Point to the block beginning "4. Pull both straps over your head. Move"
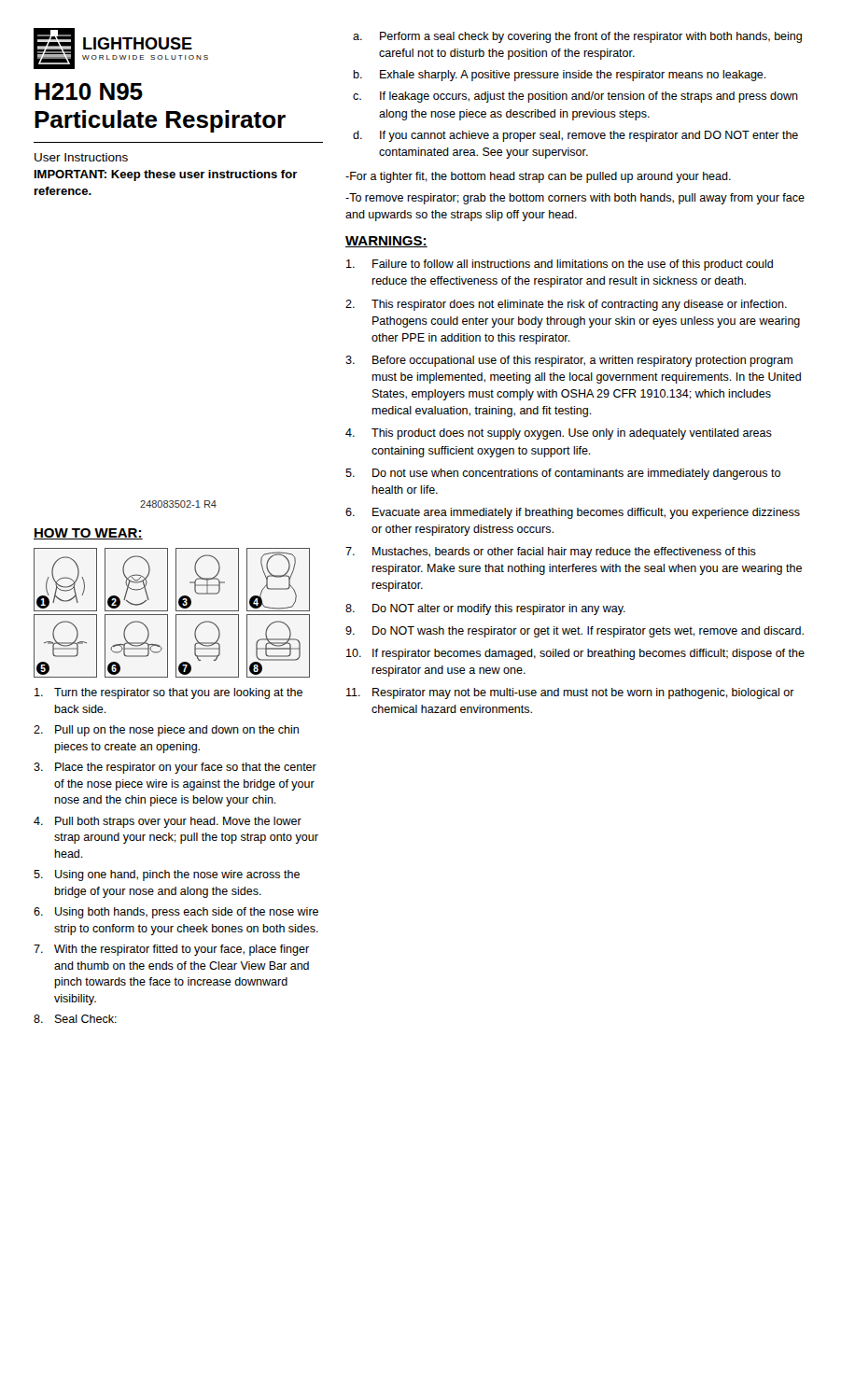 point(178,838)
